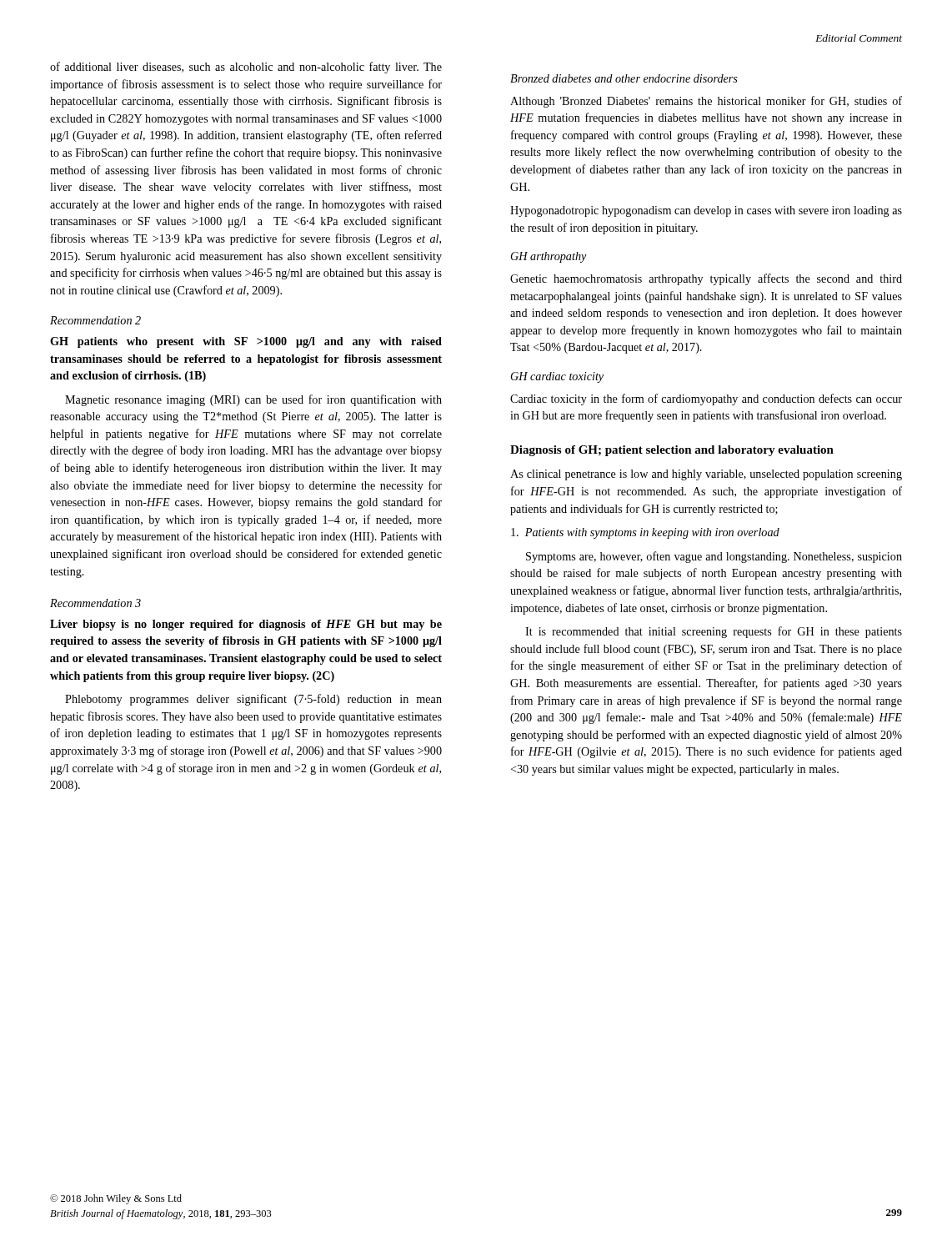Click on the element starting "Diagnosis of GH; patient selection"

coord(706,450)
